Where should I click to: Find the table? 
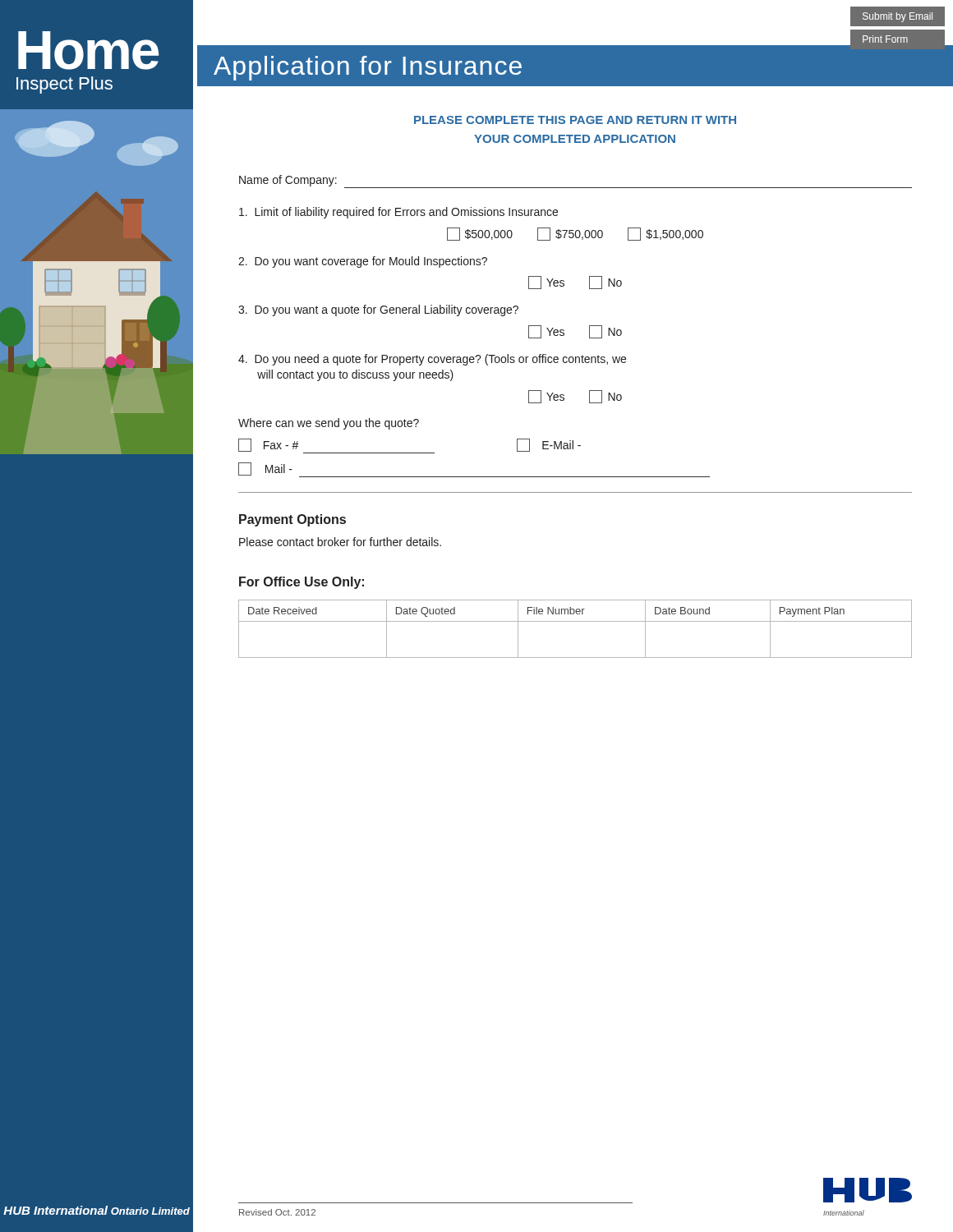pyautogui.click(x=575, y=629)
